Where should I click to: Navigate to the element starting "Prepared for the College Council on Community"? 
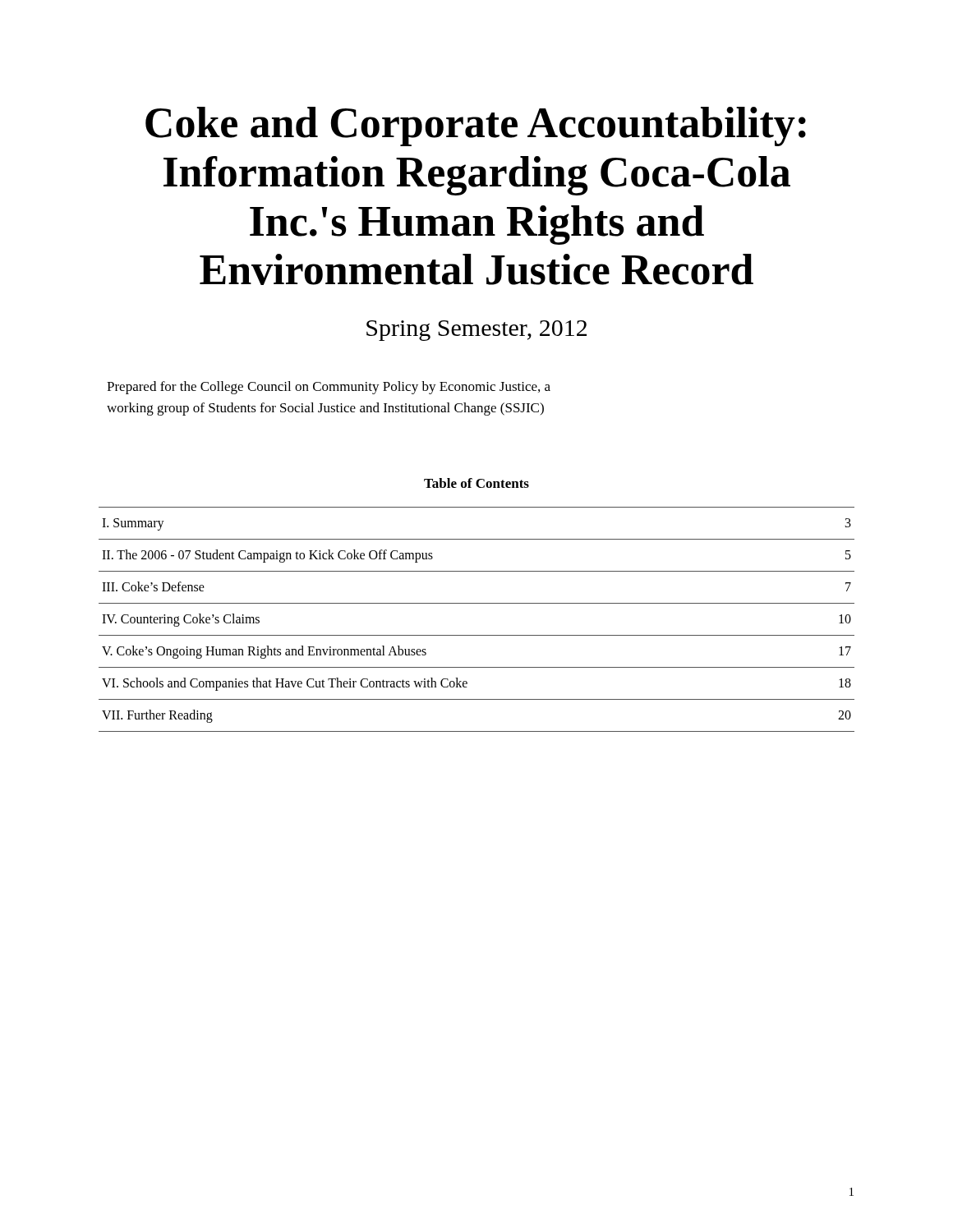[x=329, y=397]
